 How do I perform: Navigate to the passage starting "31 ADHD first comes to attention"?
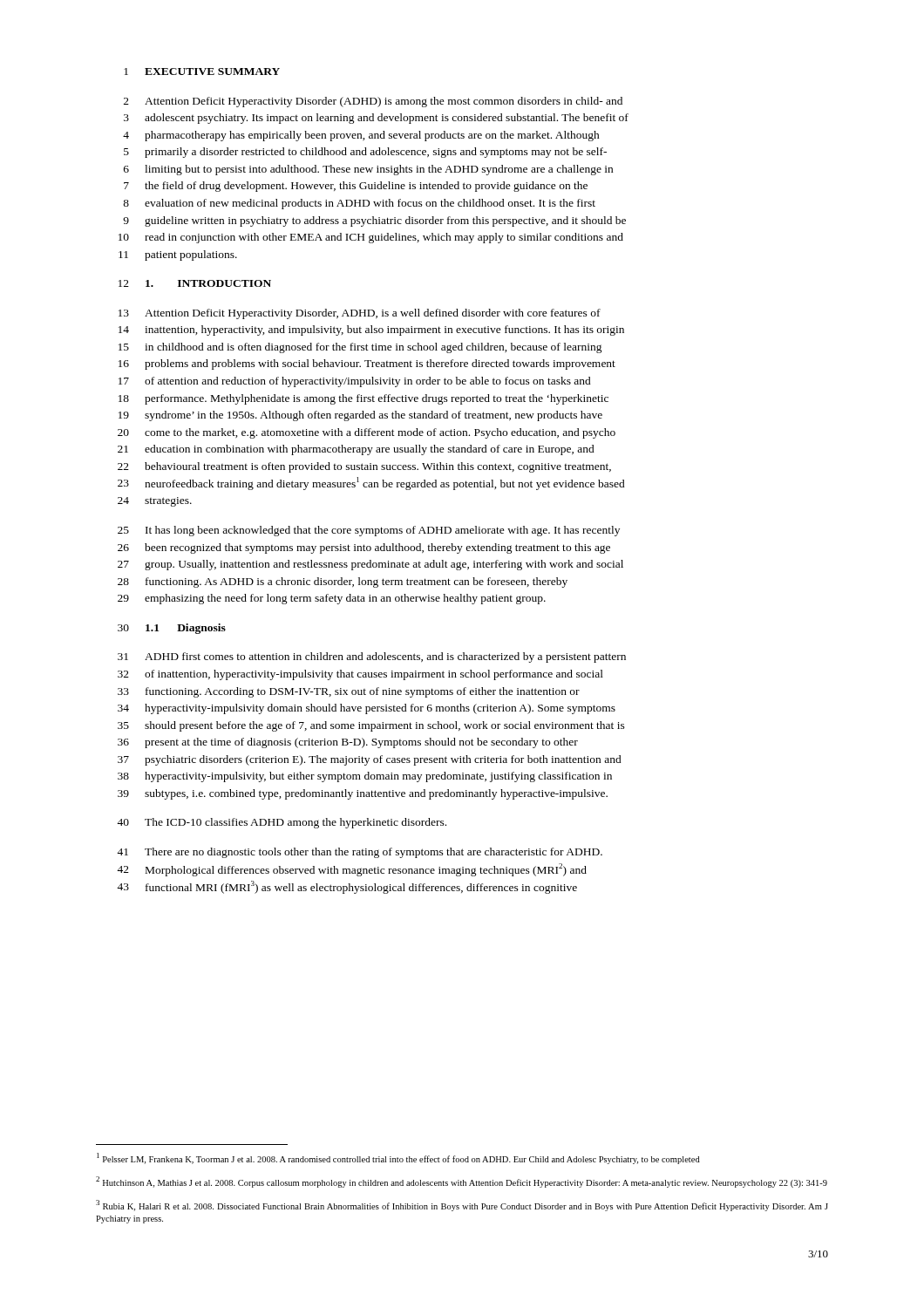click(x=462, y=725)
